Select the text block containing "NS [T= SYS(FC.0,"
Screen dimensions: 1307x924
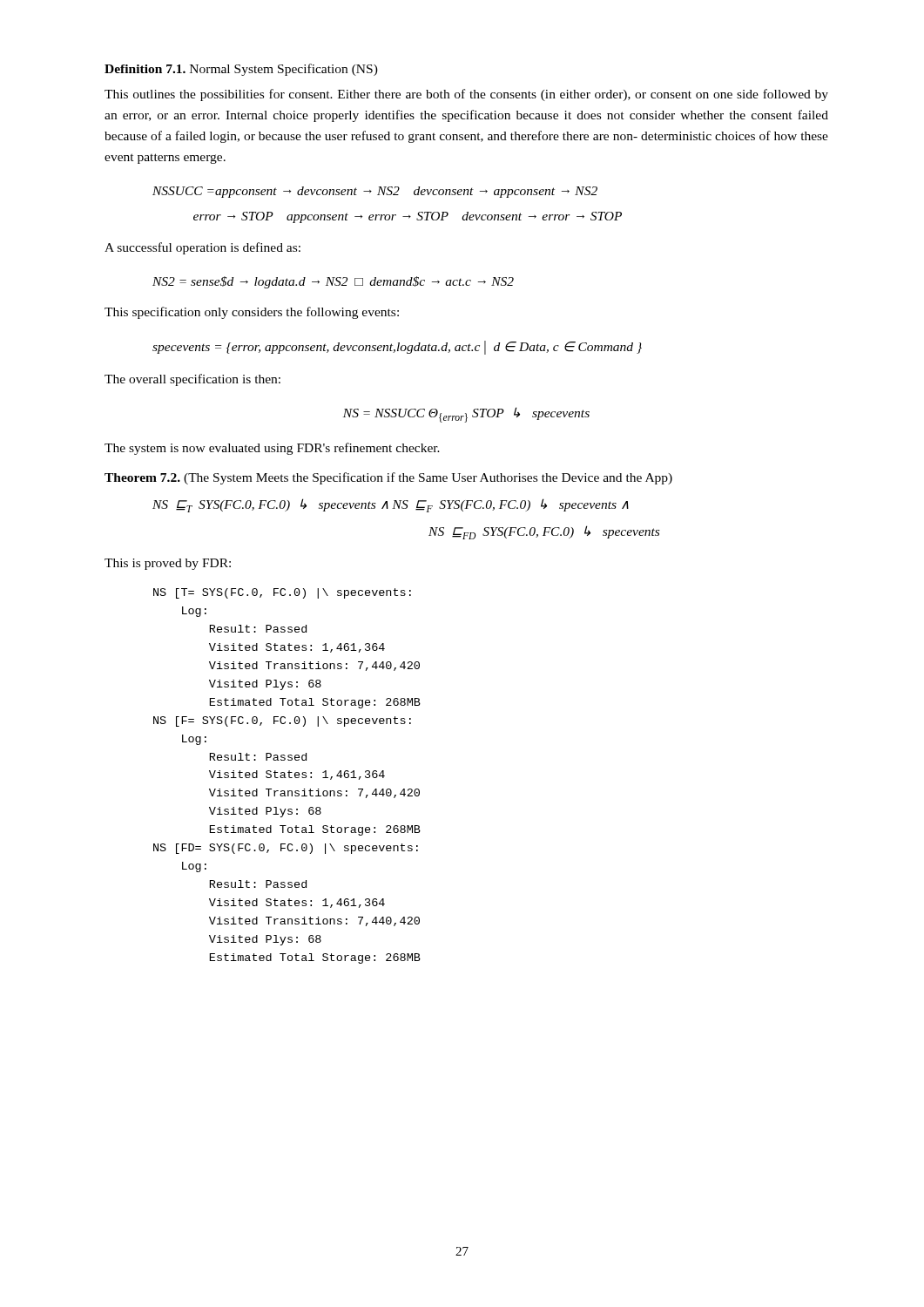(282, 593)
